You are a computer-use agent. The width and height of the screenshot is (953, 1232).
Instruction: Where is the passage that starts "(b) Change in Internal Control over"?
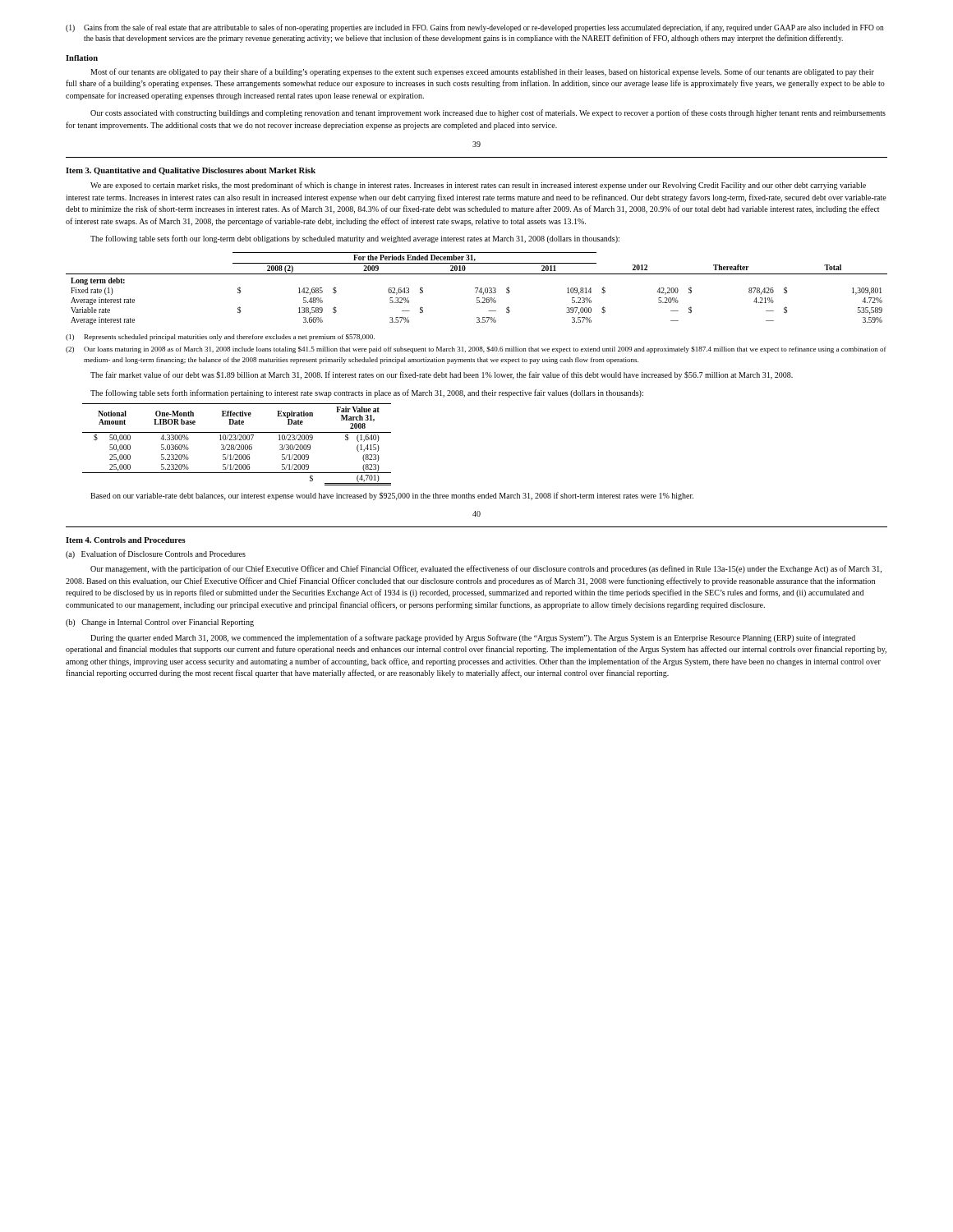(160, 622)
